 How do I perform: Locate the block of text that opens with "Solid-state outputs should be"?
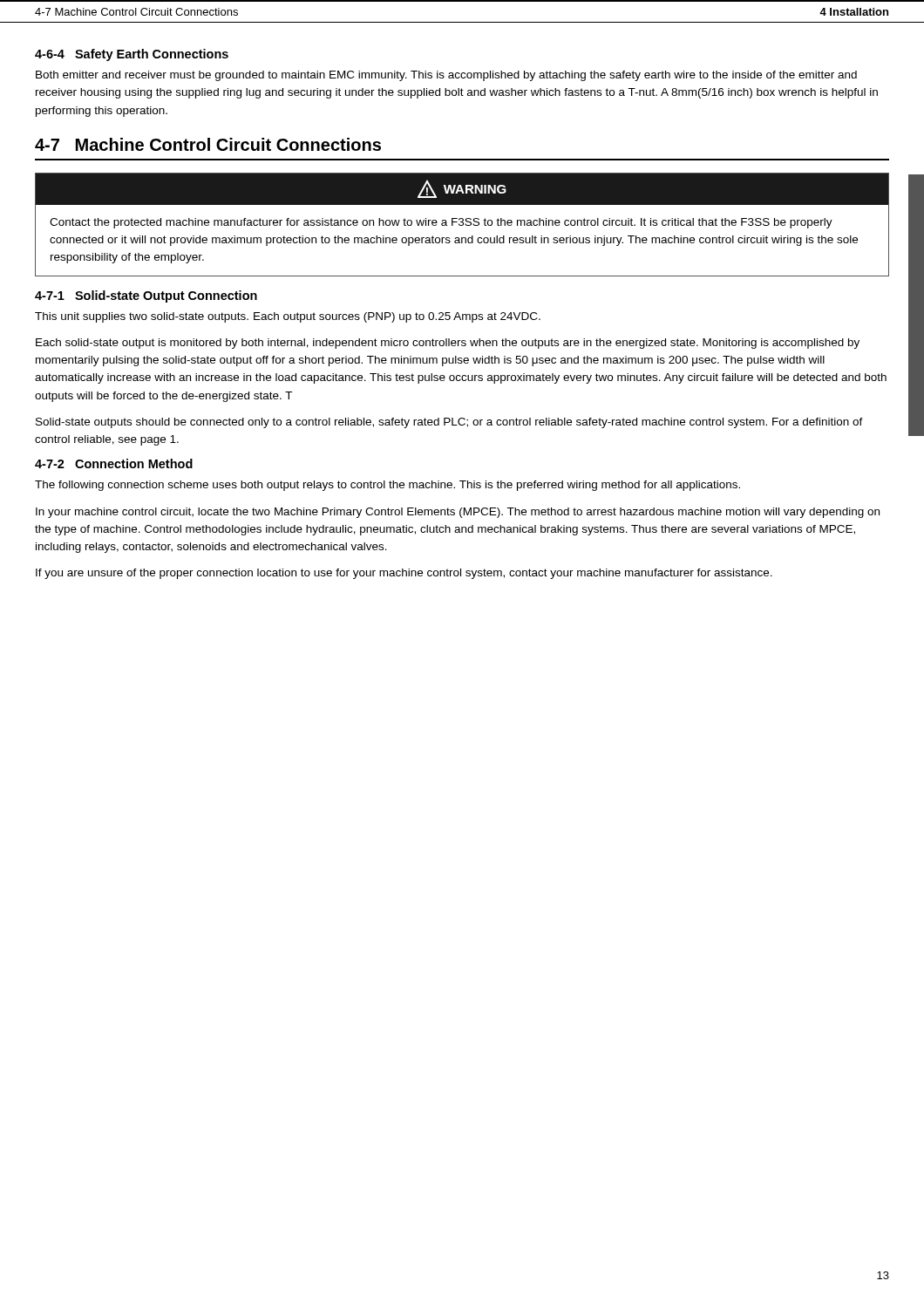(x=449, y=430)
